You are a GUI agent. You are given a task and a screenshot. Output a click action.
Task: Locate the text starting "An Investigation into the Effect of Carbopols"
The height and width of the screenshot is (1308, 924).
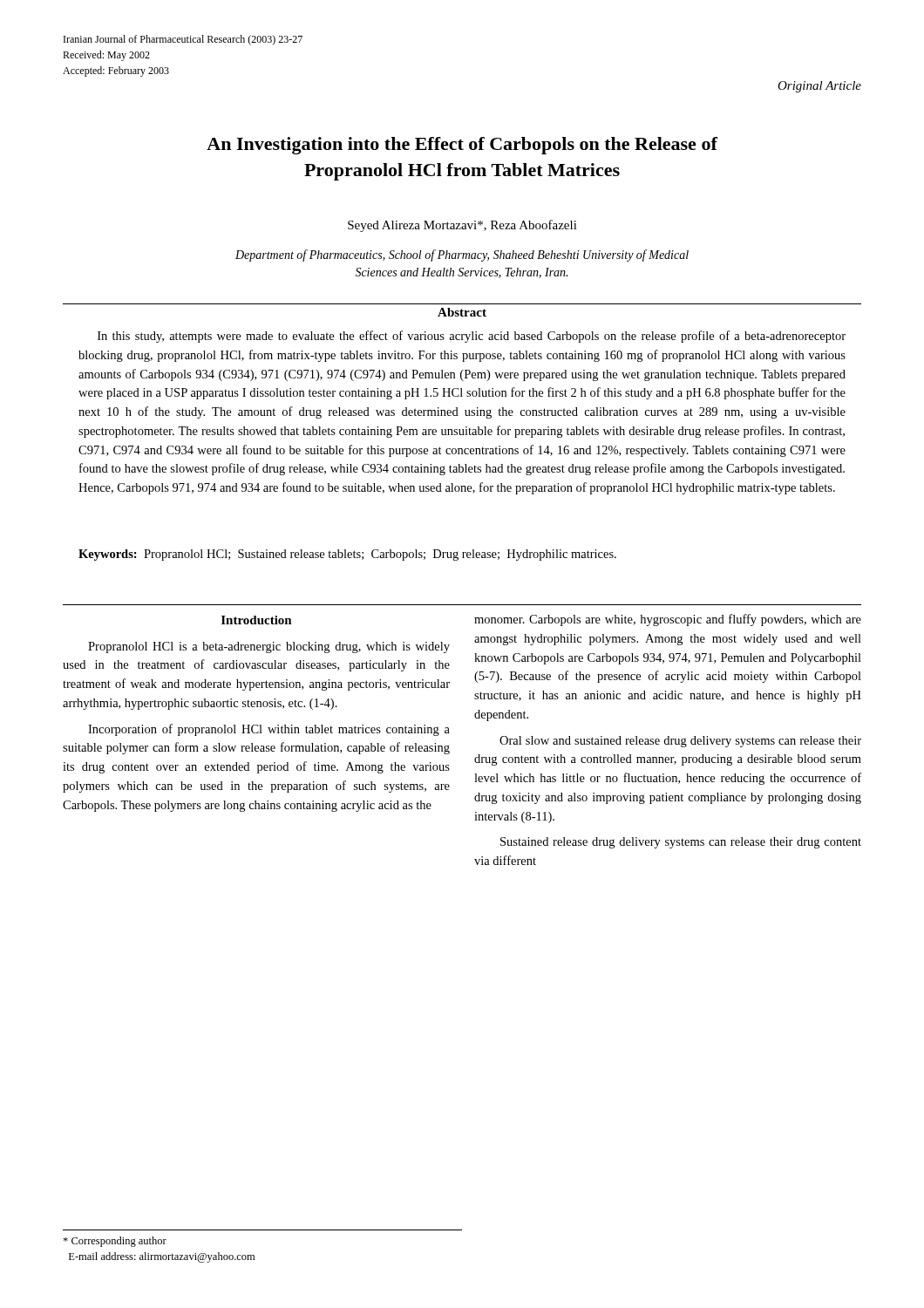point(462,157)
